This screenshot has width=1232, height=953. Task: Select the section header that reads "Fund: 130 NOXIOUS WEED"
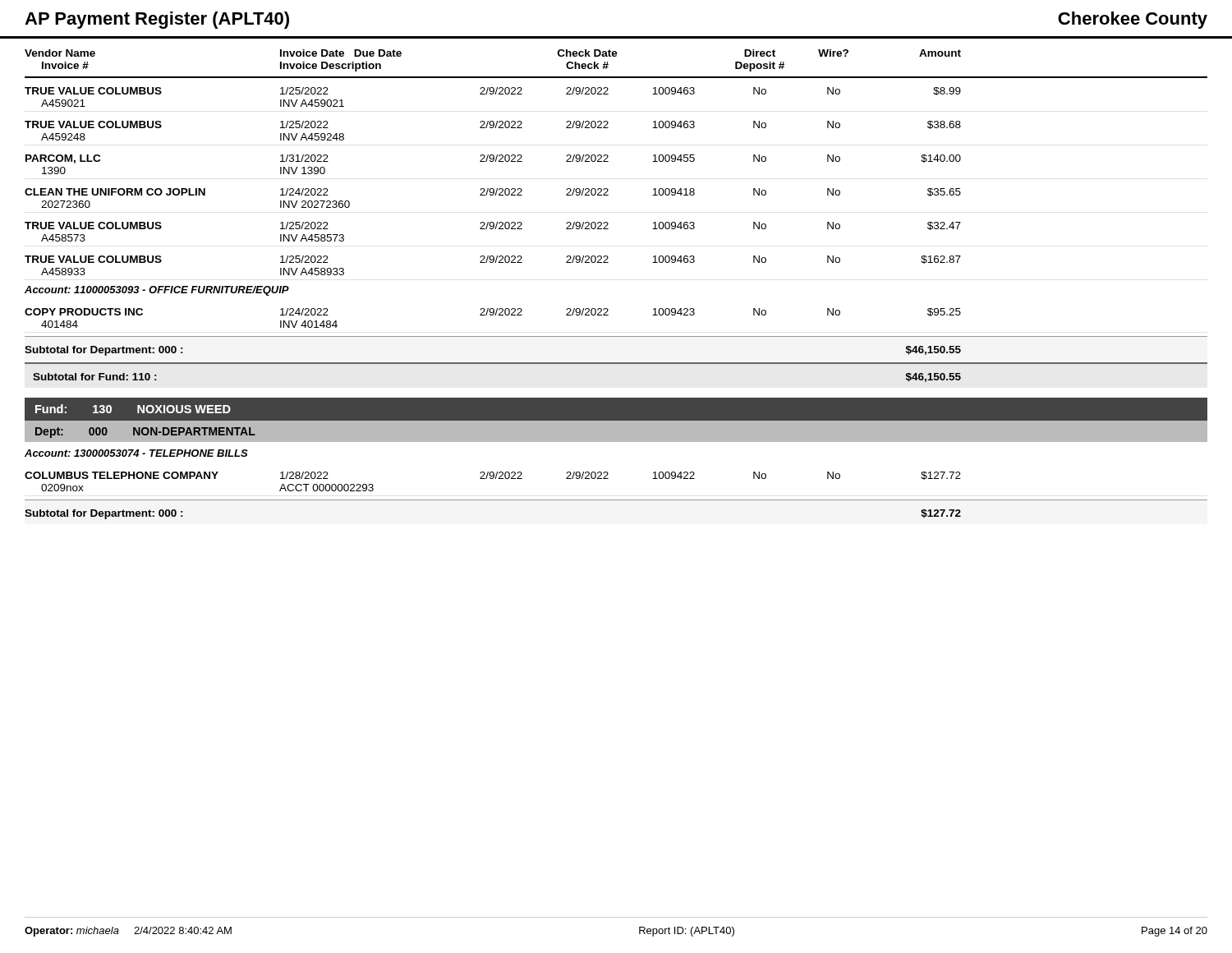pos(133,409)
